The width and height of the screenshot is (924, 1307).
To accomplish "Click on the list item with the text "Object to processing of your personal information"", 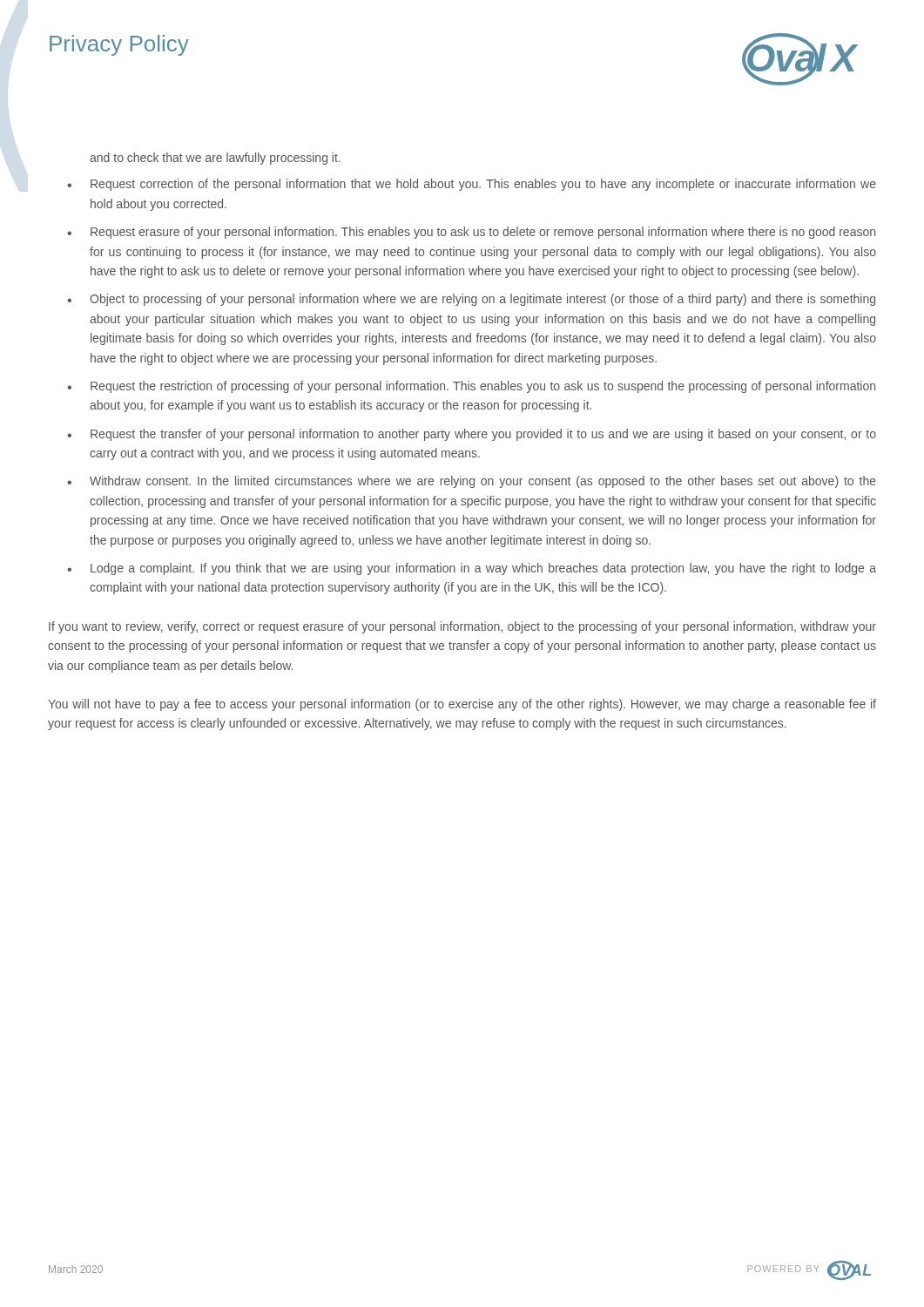I will [x=483, y=328].
